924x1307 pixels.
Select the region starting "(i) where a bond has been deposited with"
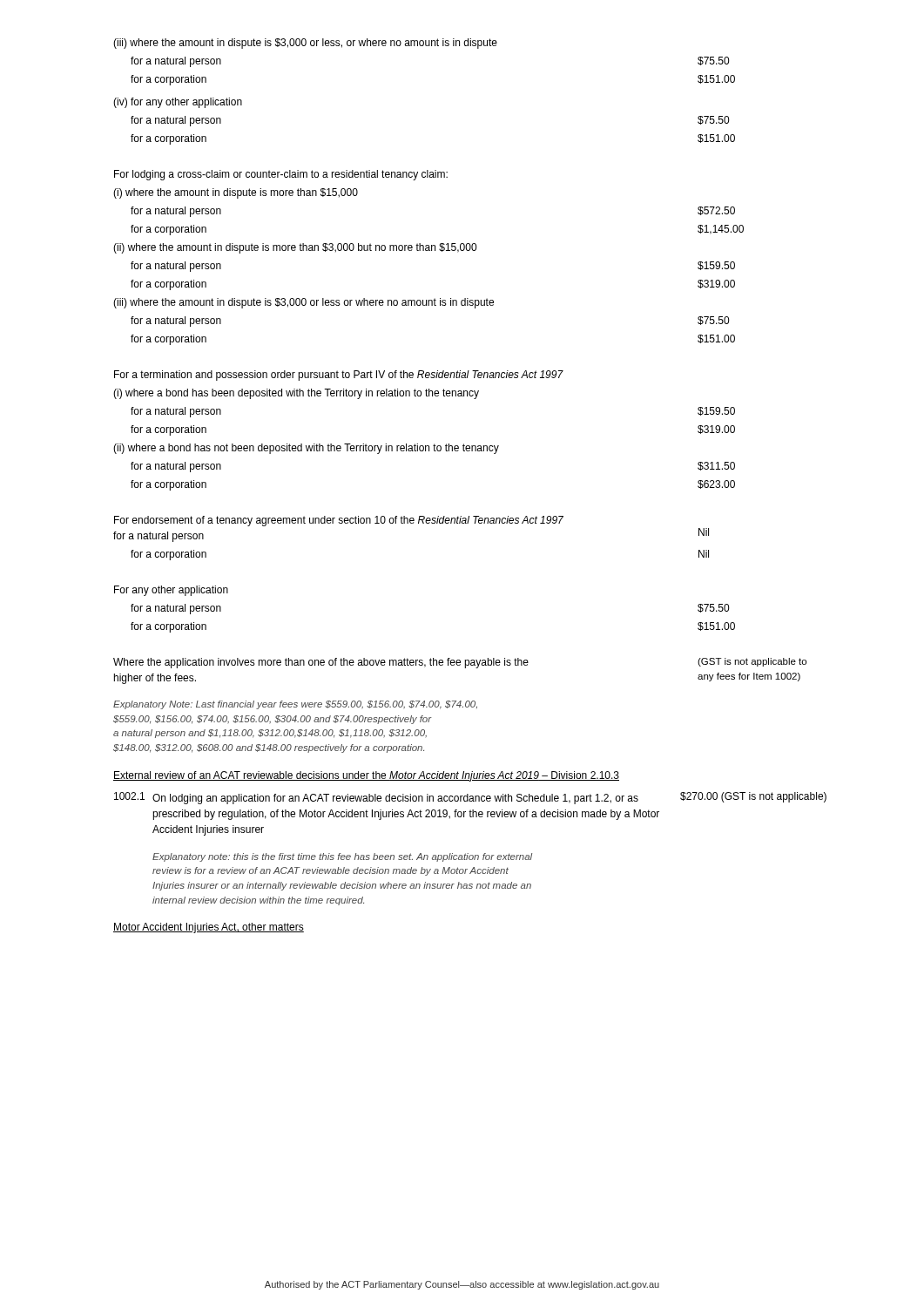tap(405, 393)
